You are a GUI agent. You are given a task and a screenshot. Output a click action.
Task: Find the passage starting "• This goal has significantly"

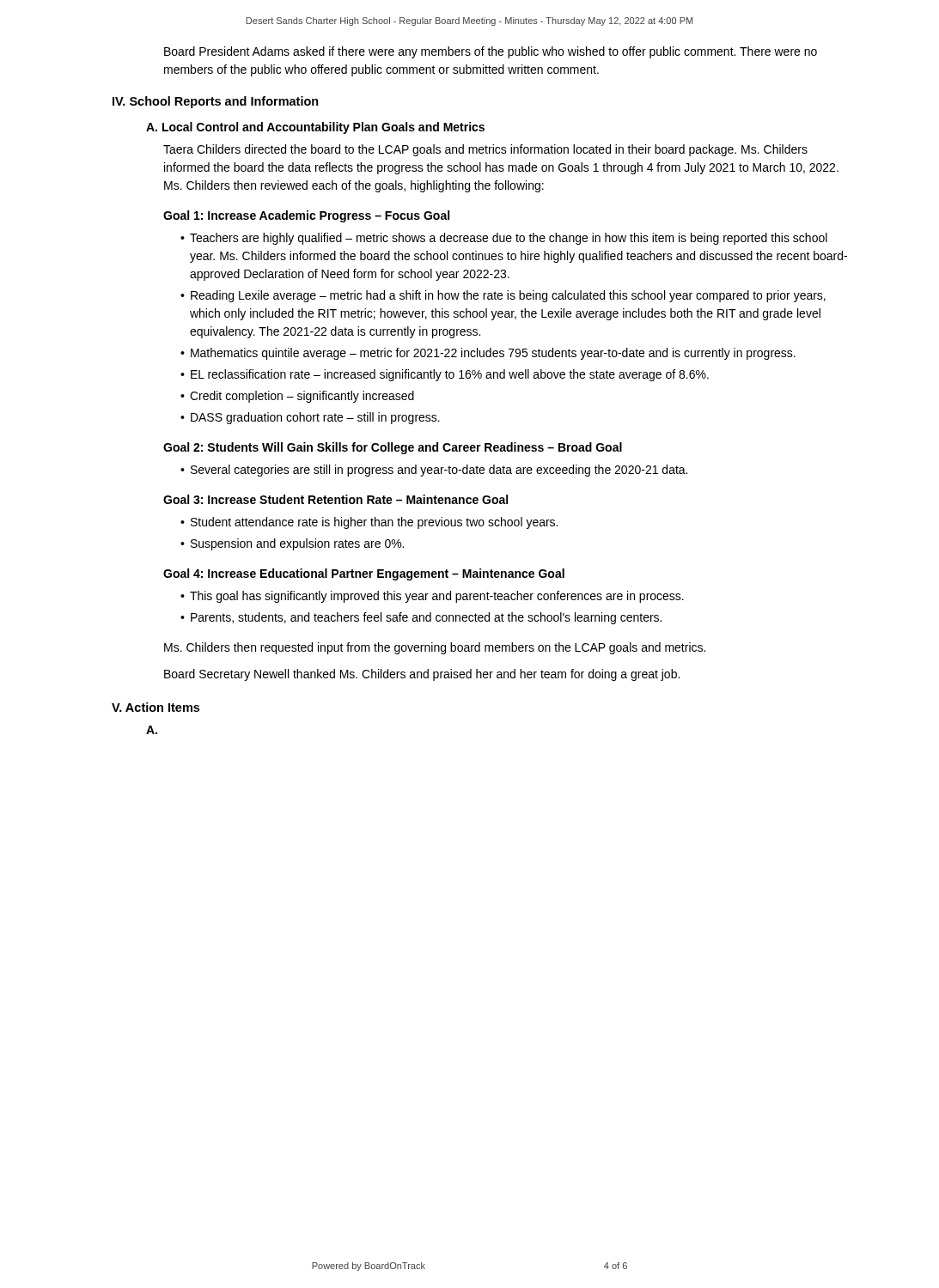tap(517, 596)
